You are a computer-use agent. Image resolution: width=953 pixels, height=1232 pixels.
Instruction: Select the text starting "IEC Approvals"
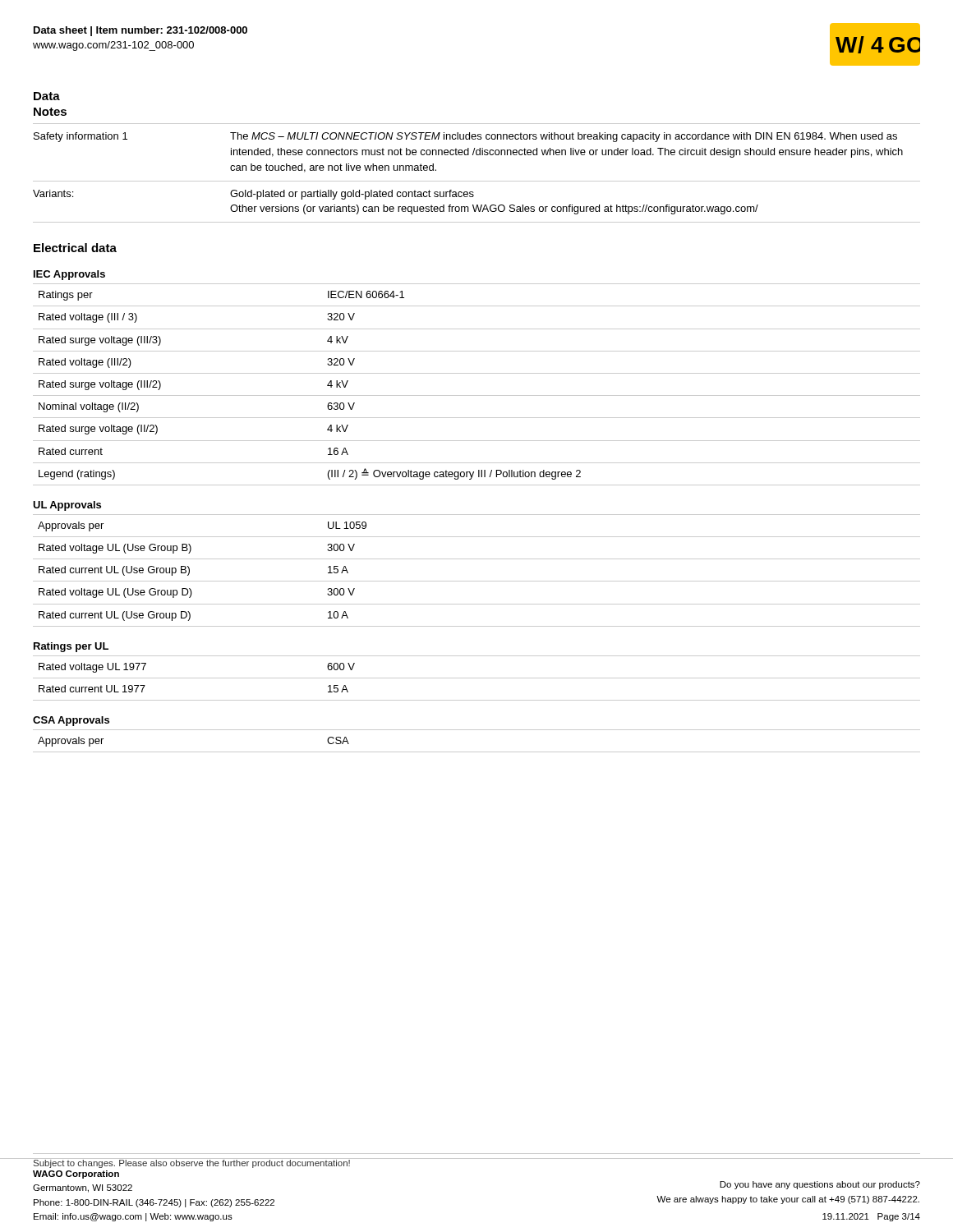click(x=69, y=274)
